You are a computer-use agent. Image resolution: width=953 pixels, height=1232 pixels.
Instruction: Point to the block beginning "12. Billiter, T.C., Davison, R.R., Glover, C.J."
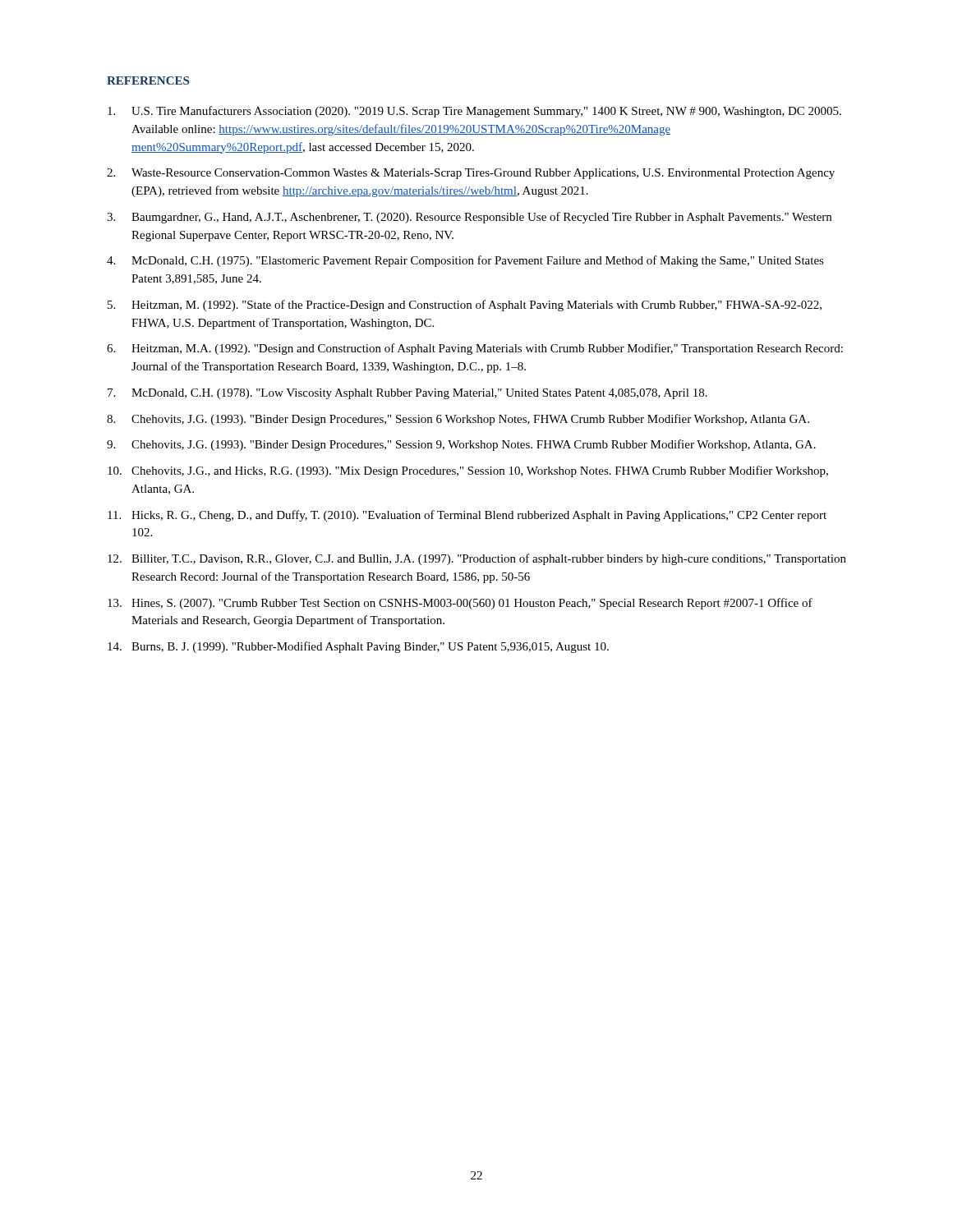tap(476, 568)
